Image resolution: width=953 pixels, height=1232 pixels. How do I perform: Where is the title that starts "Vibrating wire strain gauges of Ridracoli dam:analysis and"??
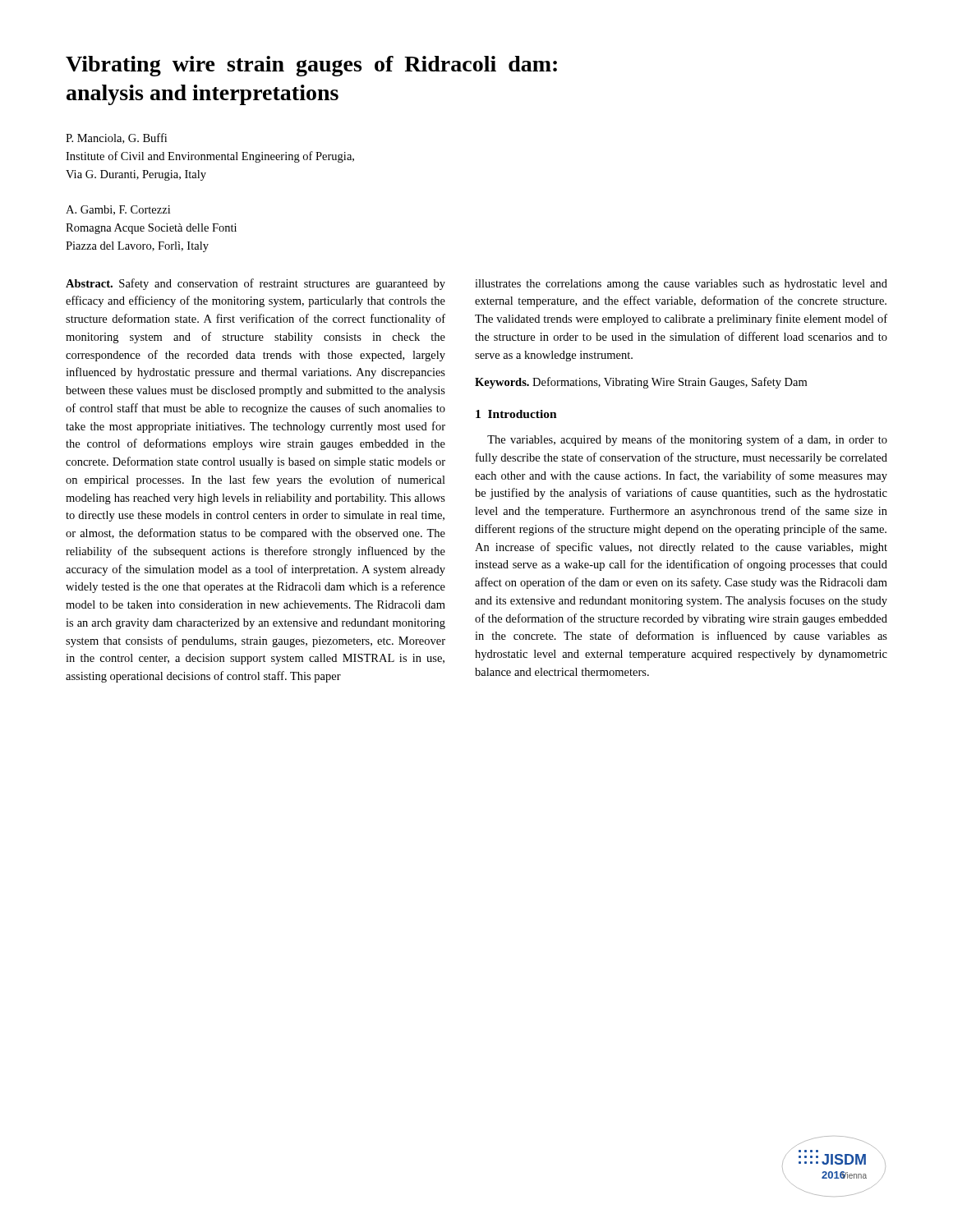(x=476, y=78)
